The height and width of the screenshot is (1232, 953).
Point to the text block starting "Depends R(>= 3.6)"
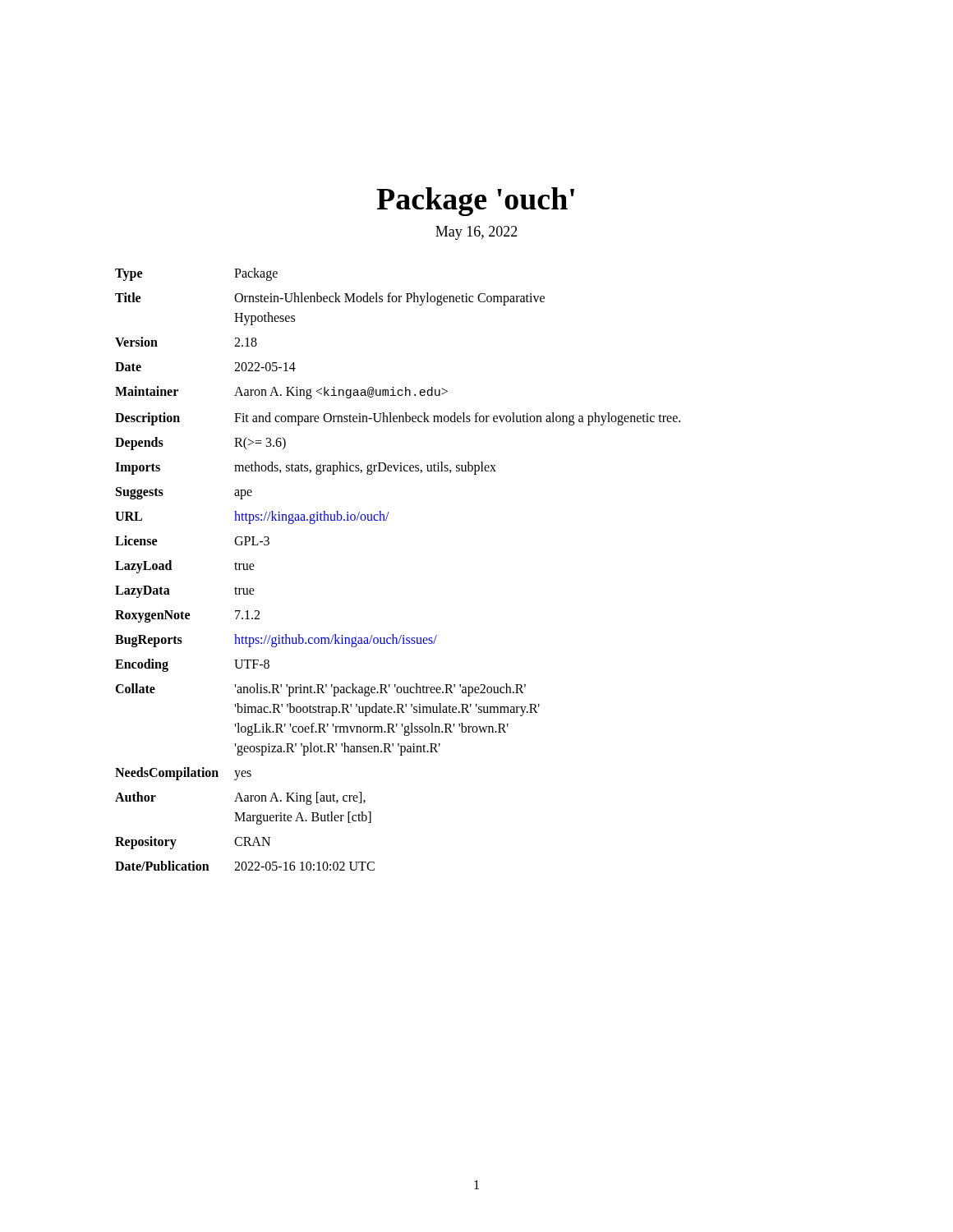click(140, 443)
